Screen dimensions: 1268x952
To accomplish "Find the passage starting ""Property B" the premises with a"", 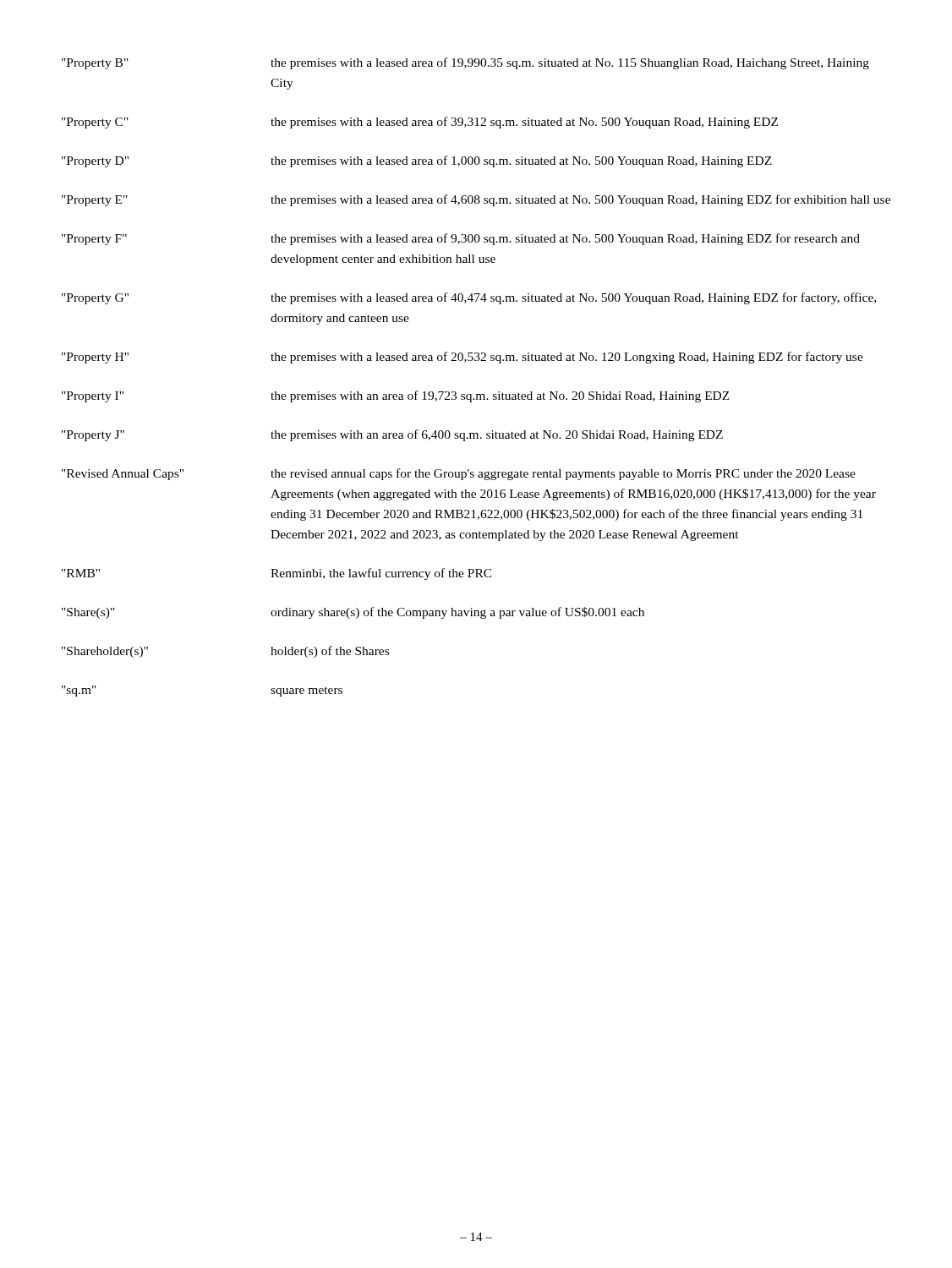I will coord(476,73).
